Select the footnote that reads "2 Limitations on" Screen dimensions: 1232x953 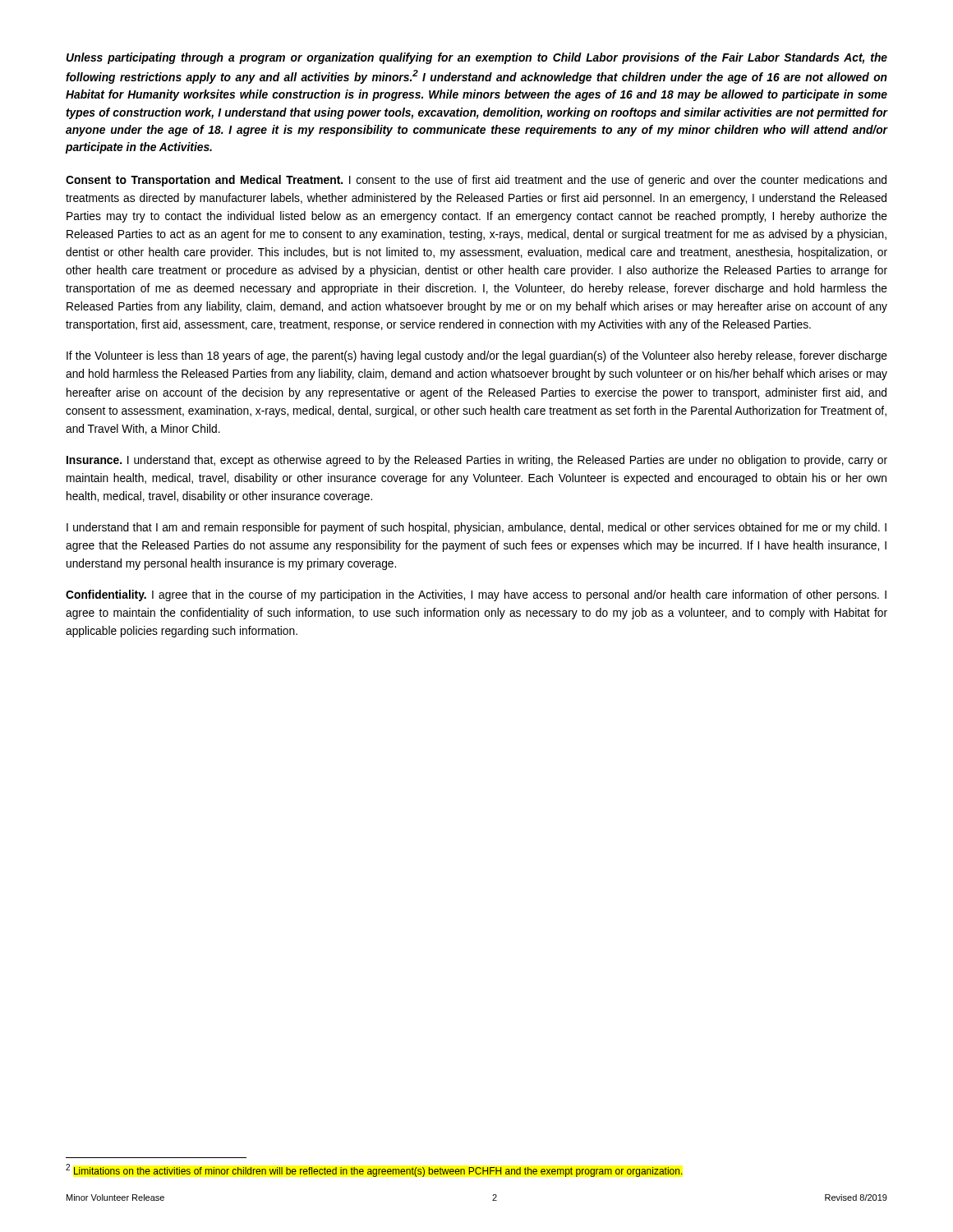pyautogui.click(x=374, y=1170)
